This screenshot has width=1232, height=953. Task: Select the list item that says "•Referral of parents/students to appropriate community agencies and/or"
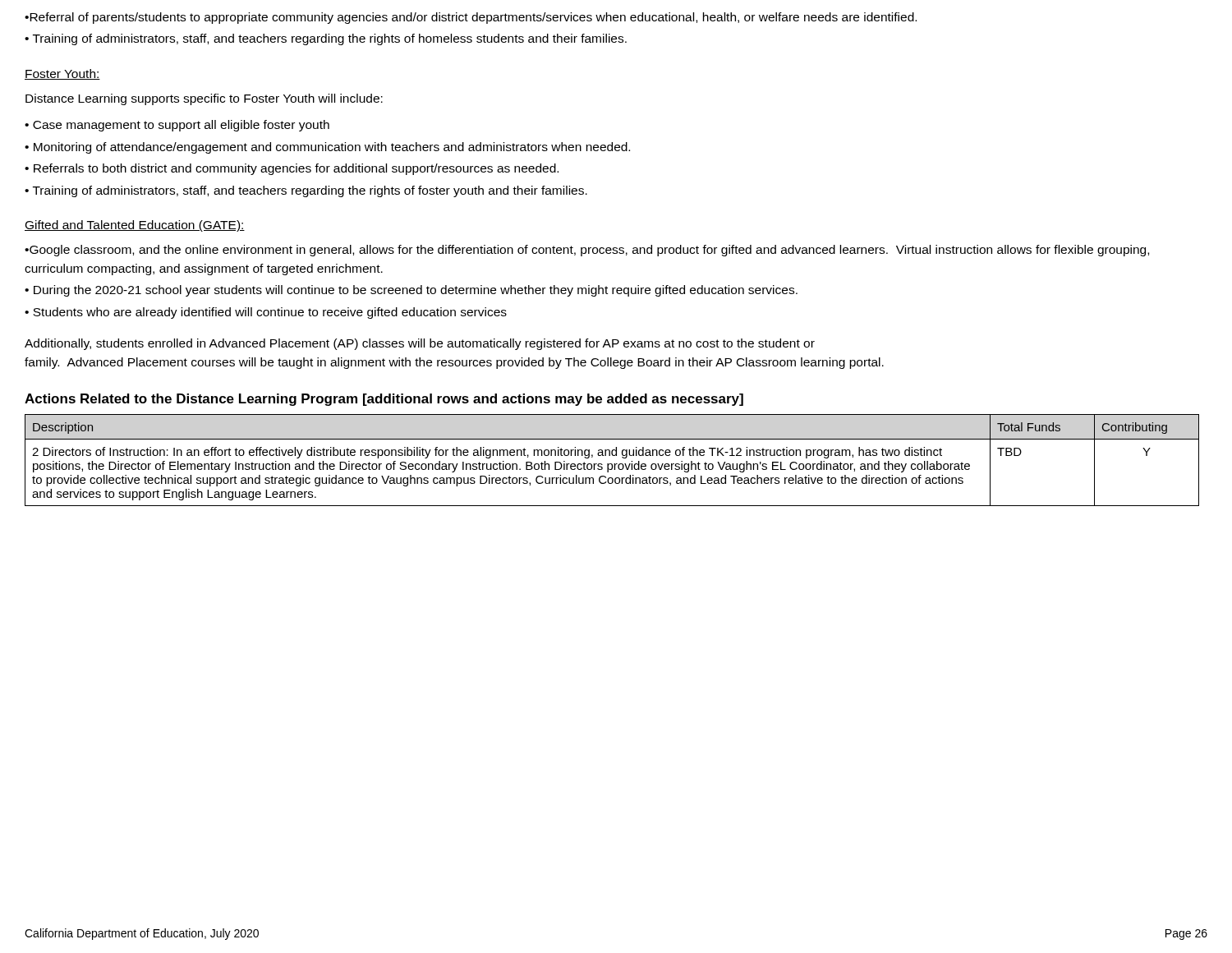[471, 17]
